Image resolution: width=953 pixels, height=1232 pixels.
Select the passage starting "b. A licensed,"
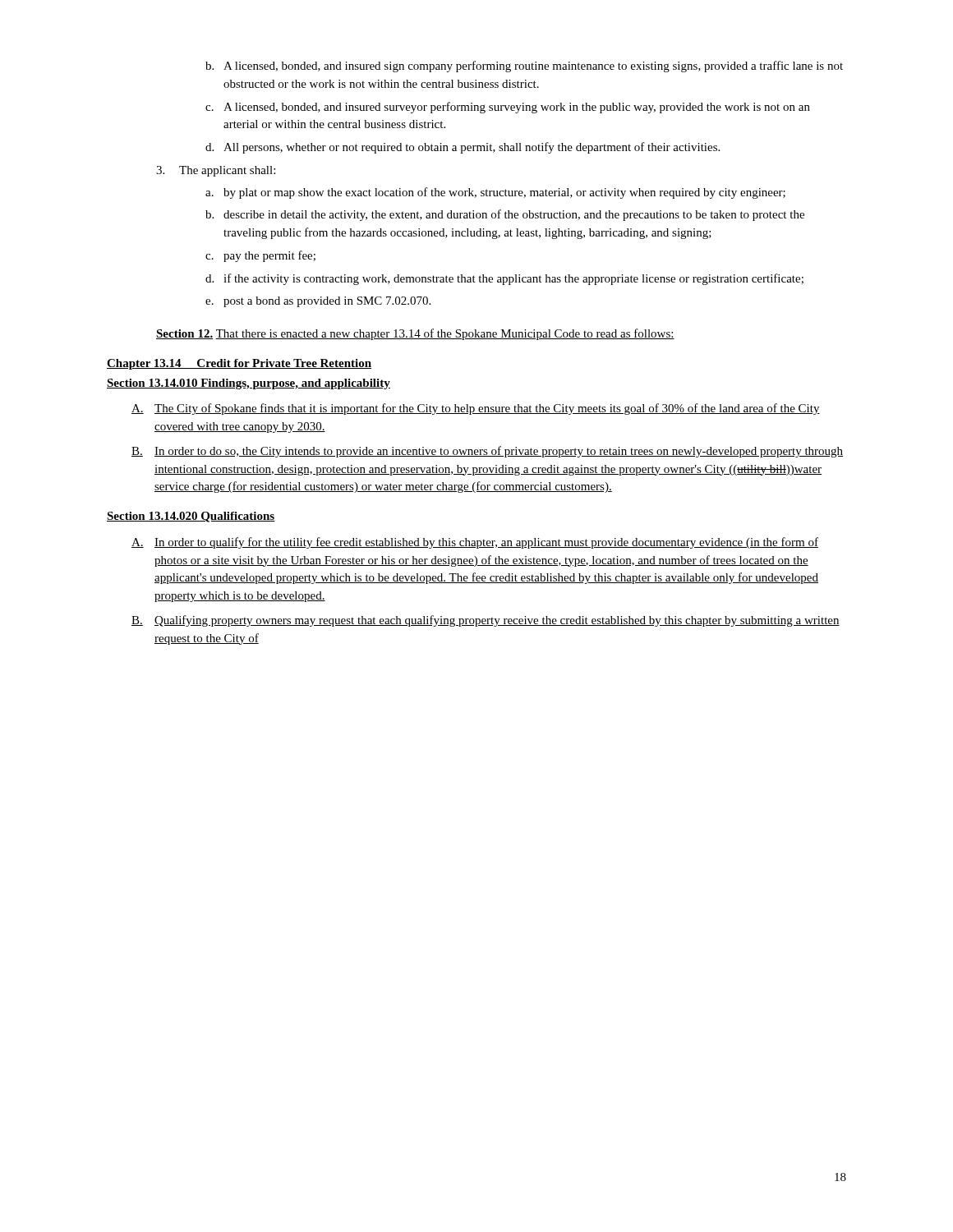[526, 75]
